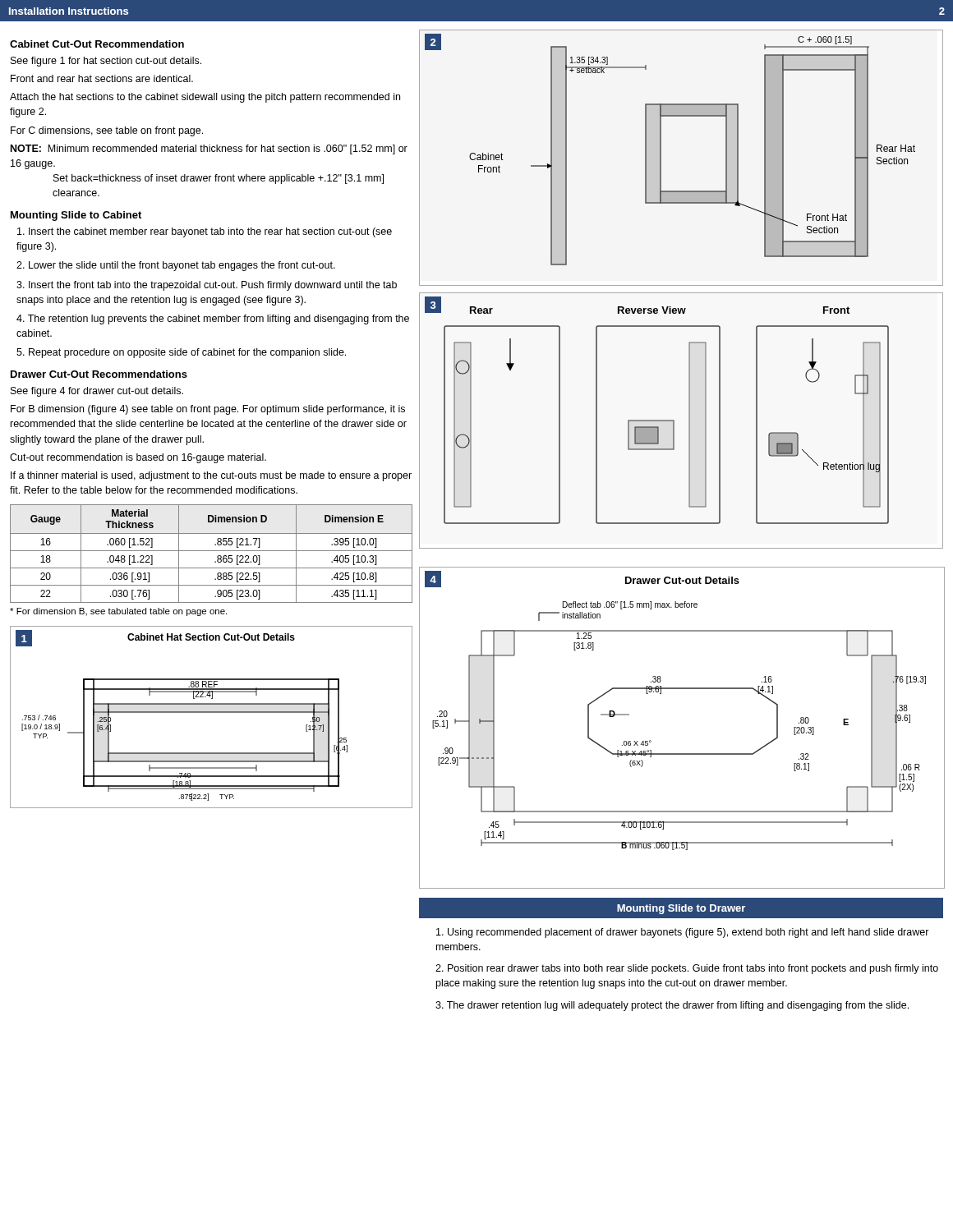Click on the section header that says "Mounting Slide to Drawer"
953x1232 pixels.
pos(681,908)
